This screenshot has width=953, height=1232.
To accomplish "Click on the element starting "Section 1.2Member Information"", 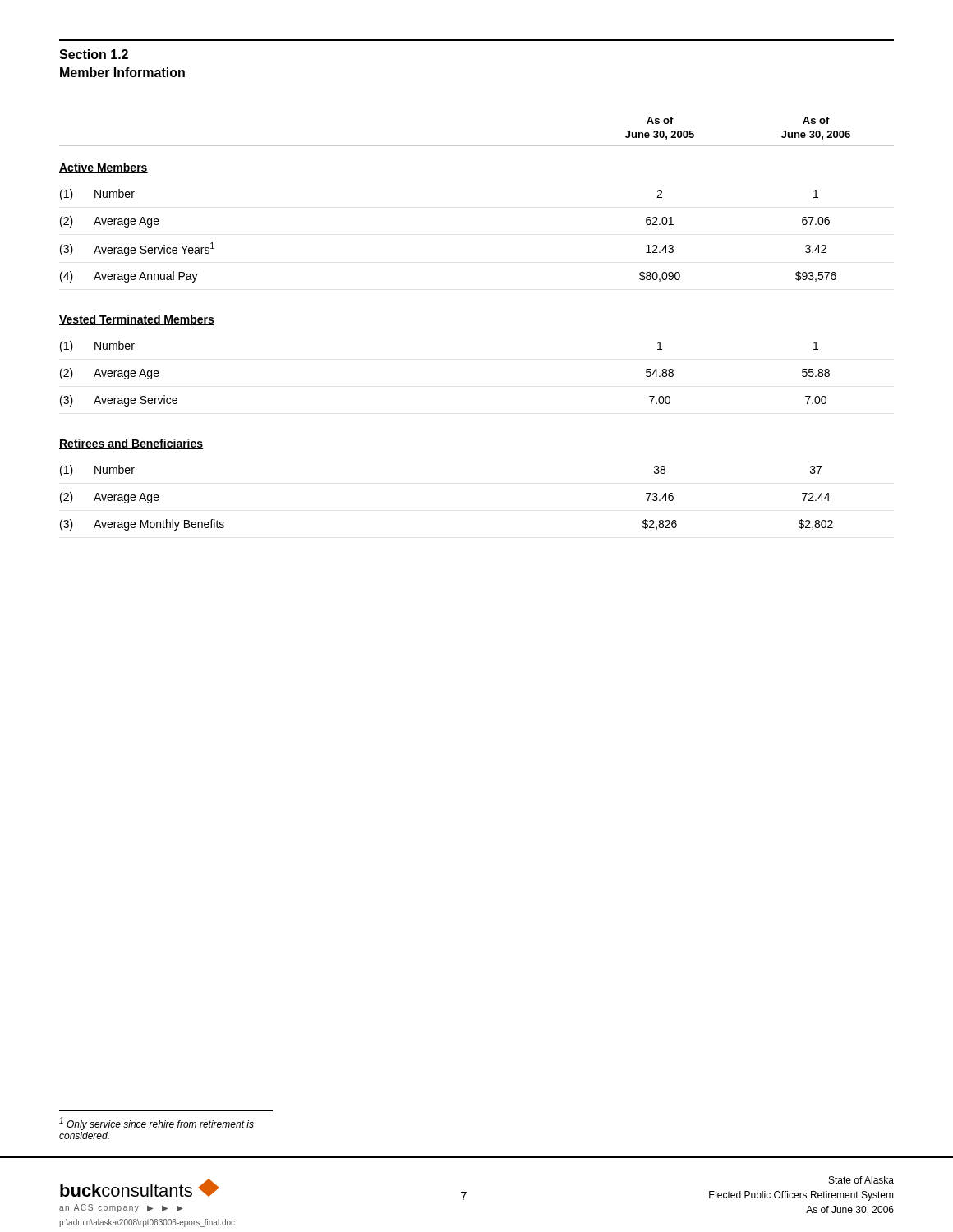I will 122,64.
